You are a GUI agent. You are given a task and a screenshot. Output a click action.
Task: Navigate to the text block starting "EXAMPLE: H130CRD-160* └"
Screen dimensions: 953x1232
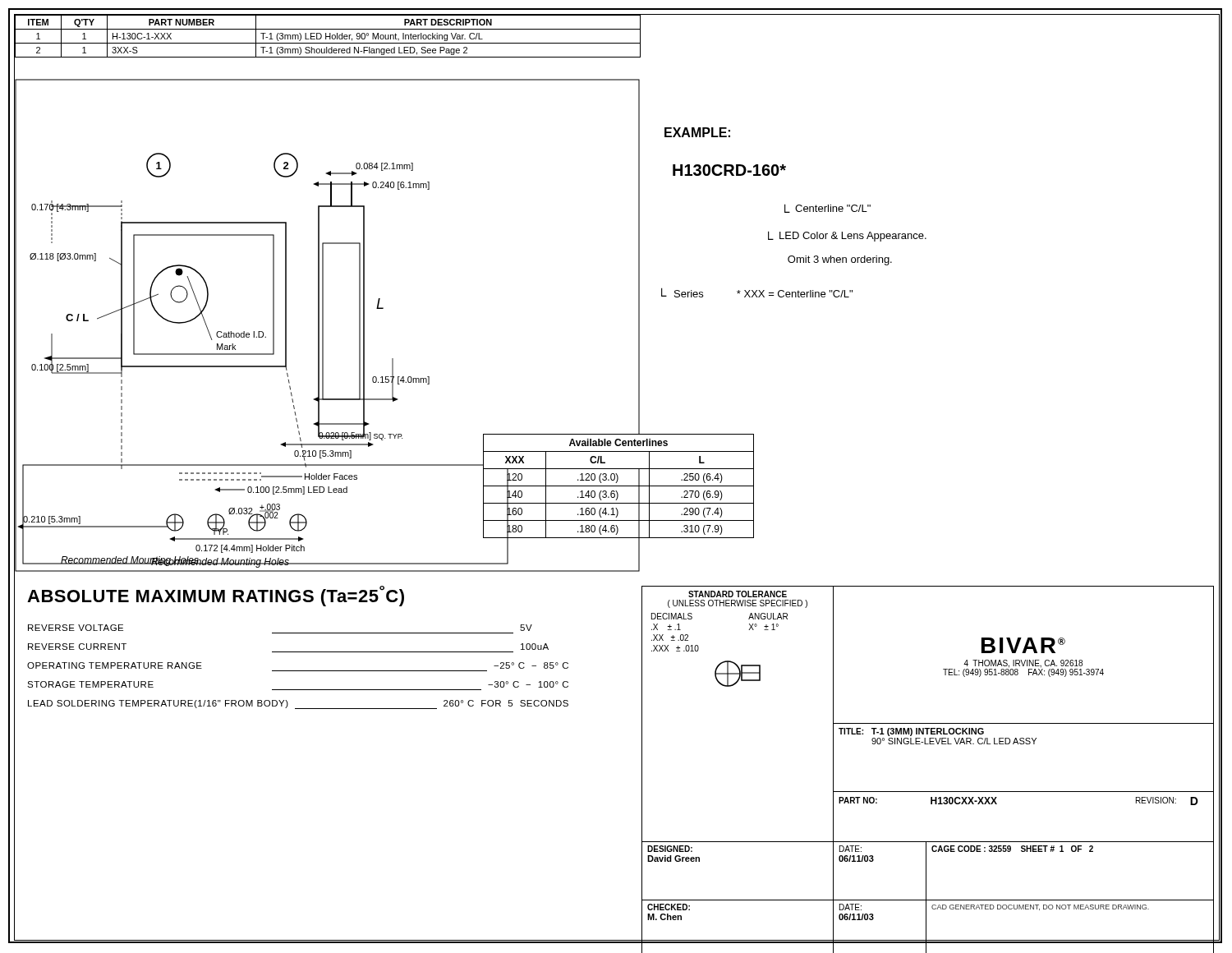point(697,132)
